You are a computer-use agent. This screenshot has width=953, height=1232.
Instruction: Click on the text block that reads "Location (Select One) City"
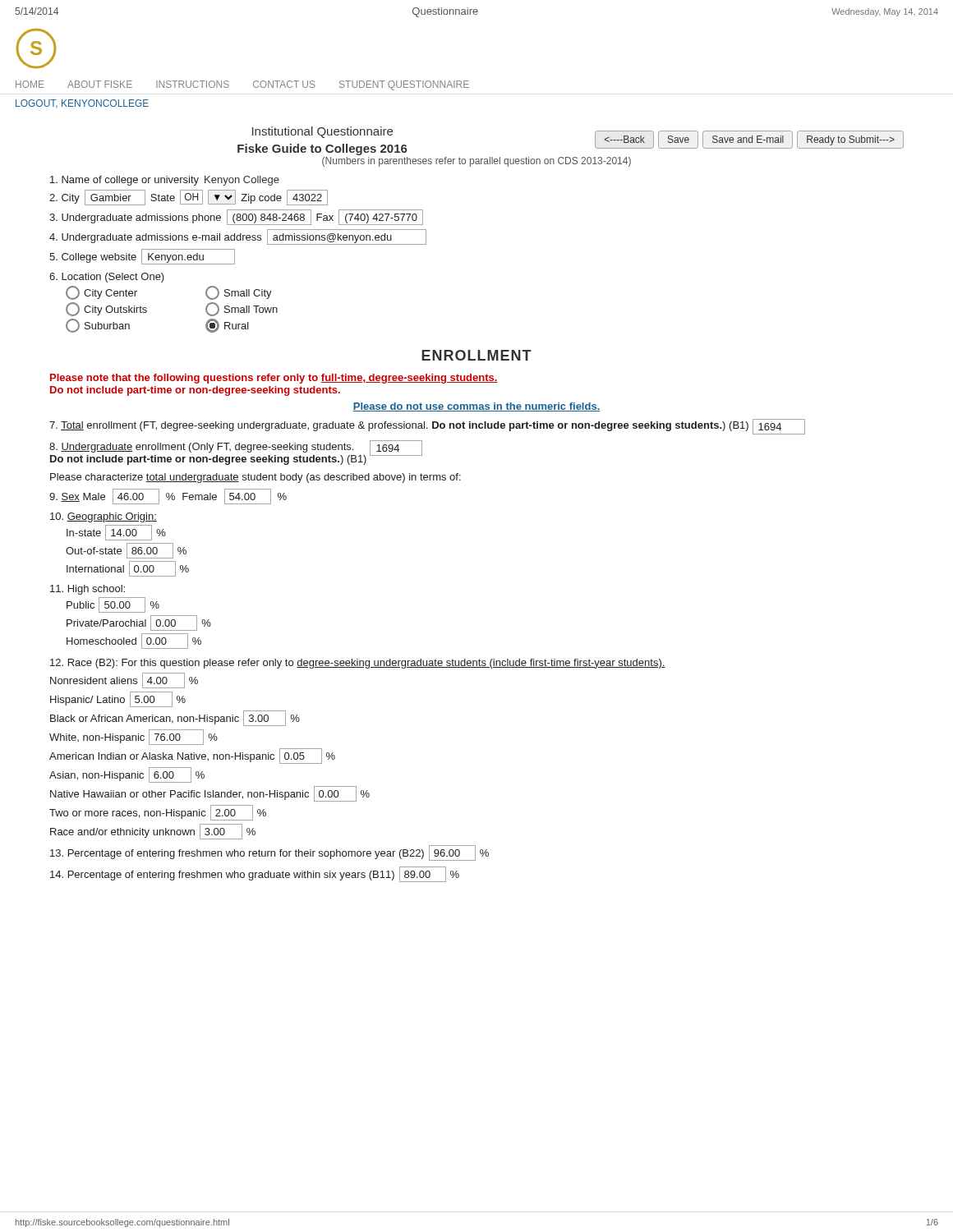pyautogui.click(x=107, y=278)
